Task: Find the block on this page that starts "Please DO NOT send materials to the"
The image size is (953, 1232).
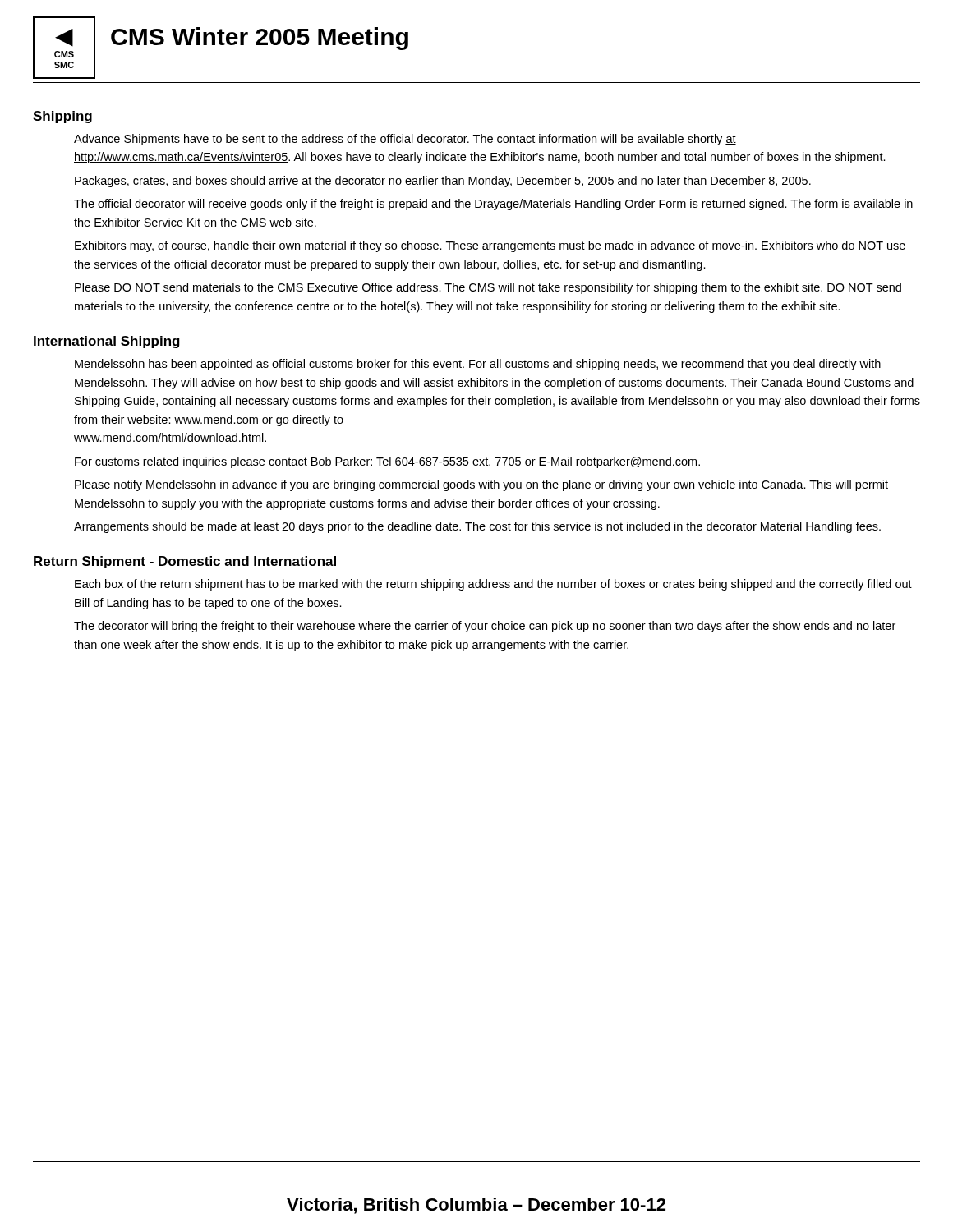Action: tap(488, 297)
